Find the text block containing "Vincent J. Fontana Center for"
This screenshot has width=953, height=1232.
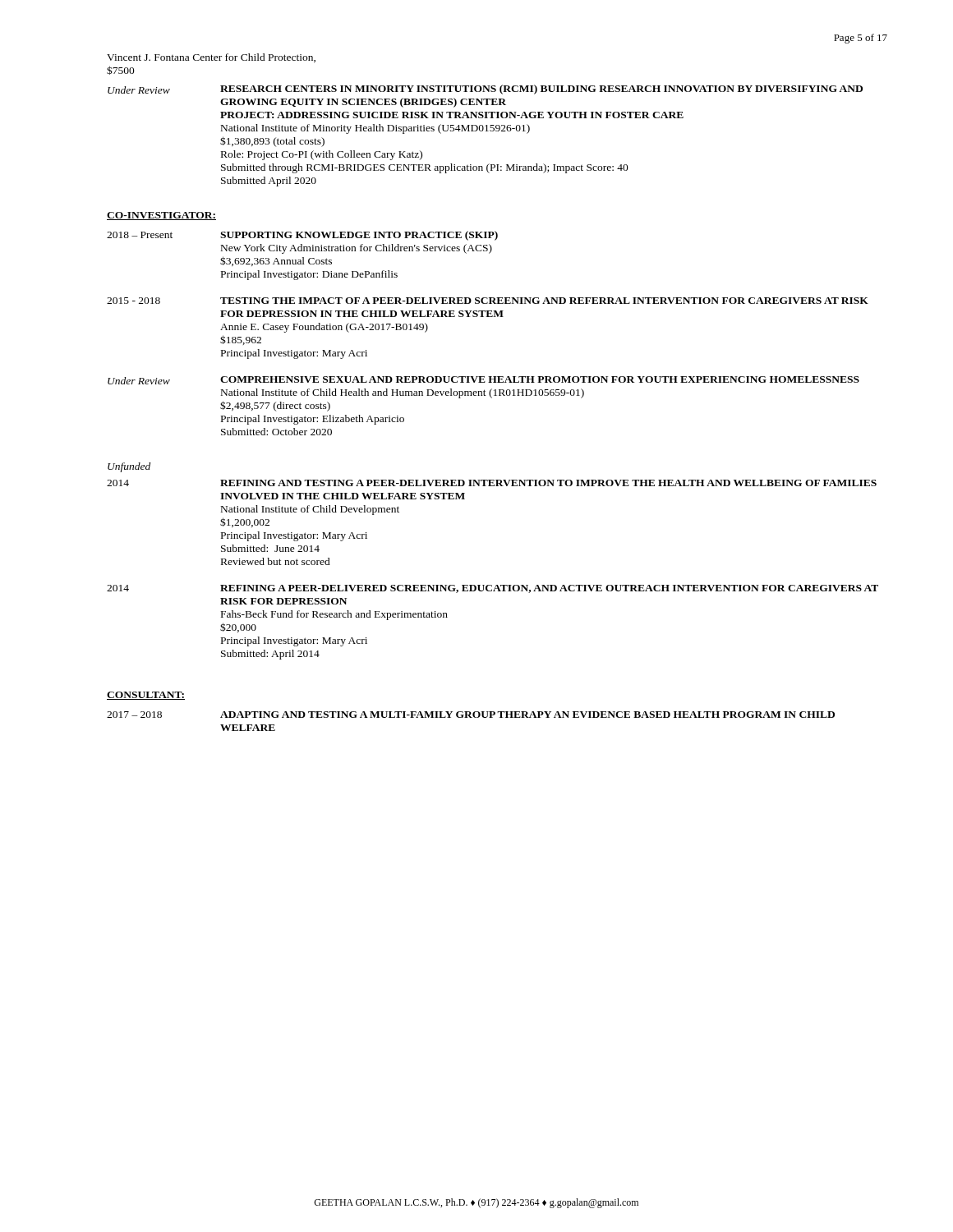(x=212, y=64)
